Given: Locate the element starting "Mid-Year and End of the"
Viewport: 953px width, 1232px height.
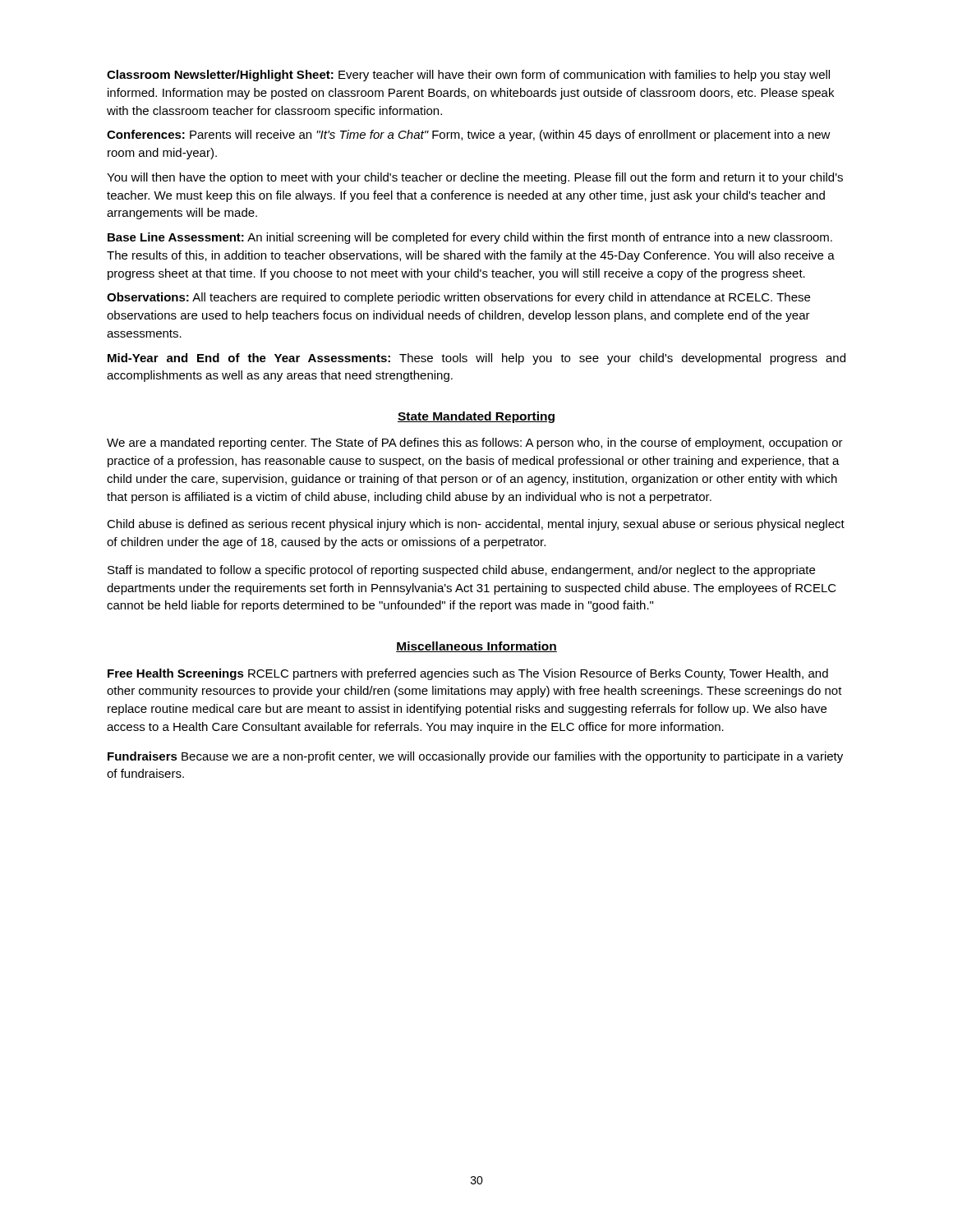Looking at the screenshot, I should click(476, 367).
